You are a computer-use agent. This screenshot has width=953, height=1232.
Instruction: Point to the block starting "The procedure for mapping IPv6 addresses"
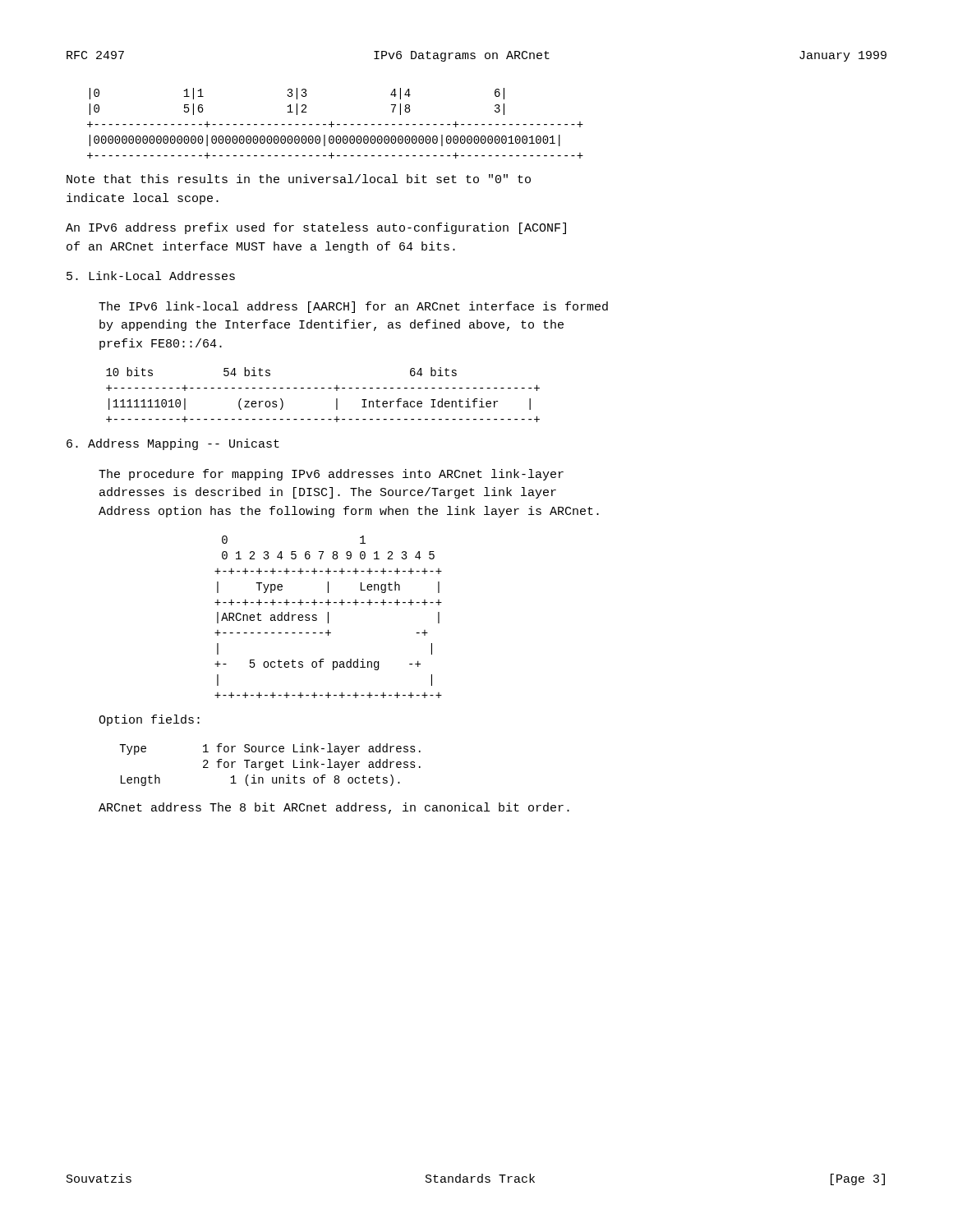click(x=350, y=493)
